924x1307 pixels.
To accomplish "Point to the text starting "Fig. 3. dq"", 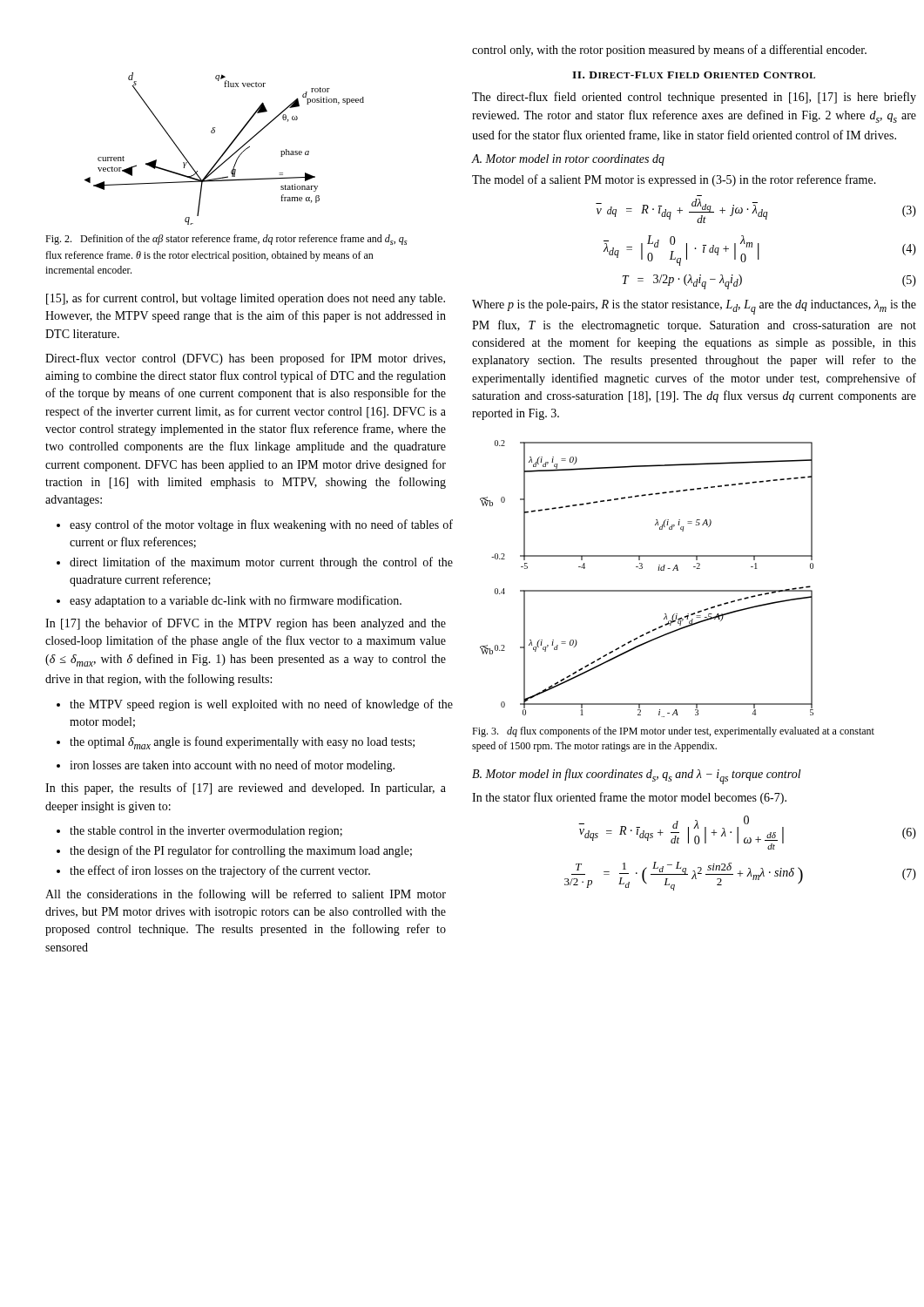I will [673, 739].
